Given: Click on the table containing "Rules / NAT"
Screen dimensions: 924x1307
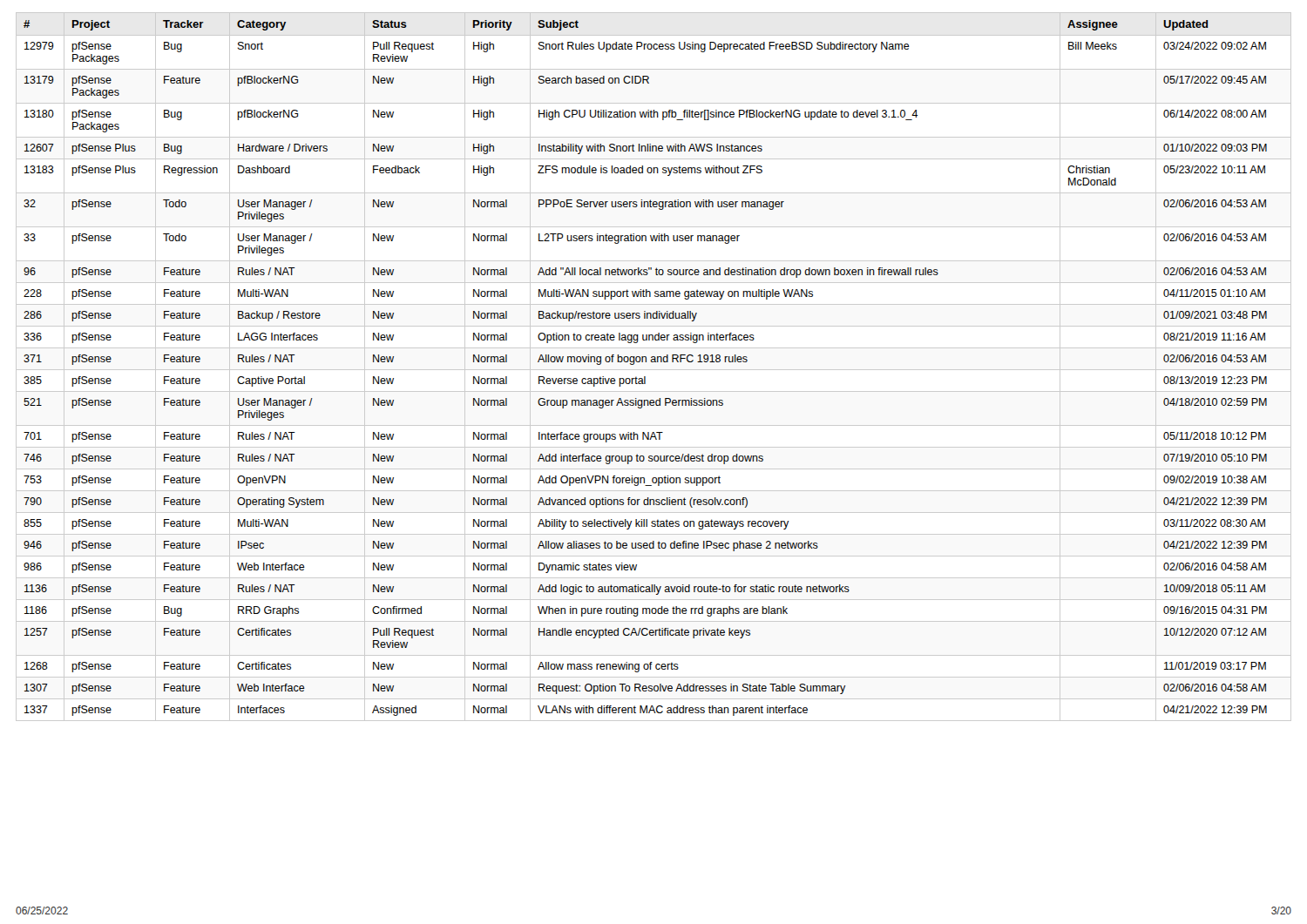Looking at the screenshot, I should click(x=654, y=367).
